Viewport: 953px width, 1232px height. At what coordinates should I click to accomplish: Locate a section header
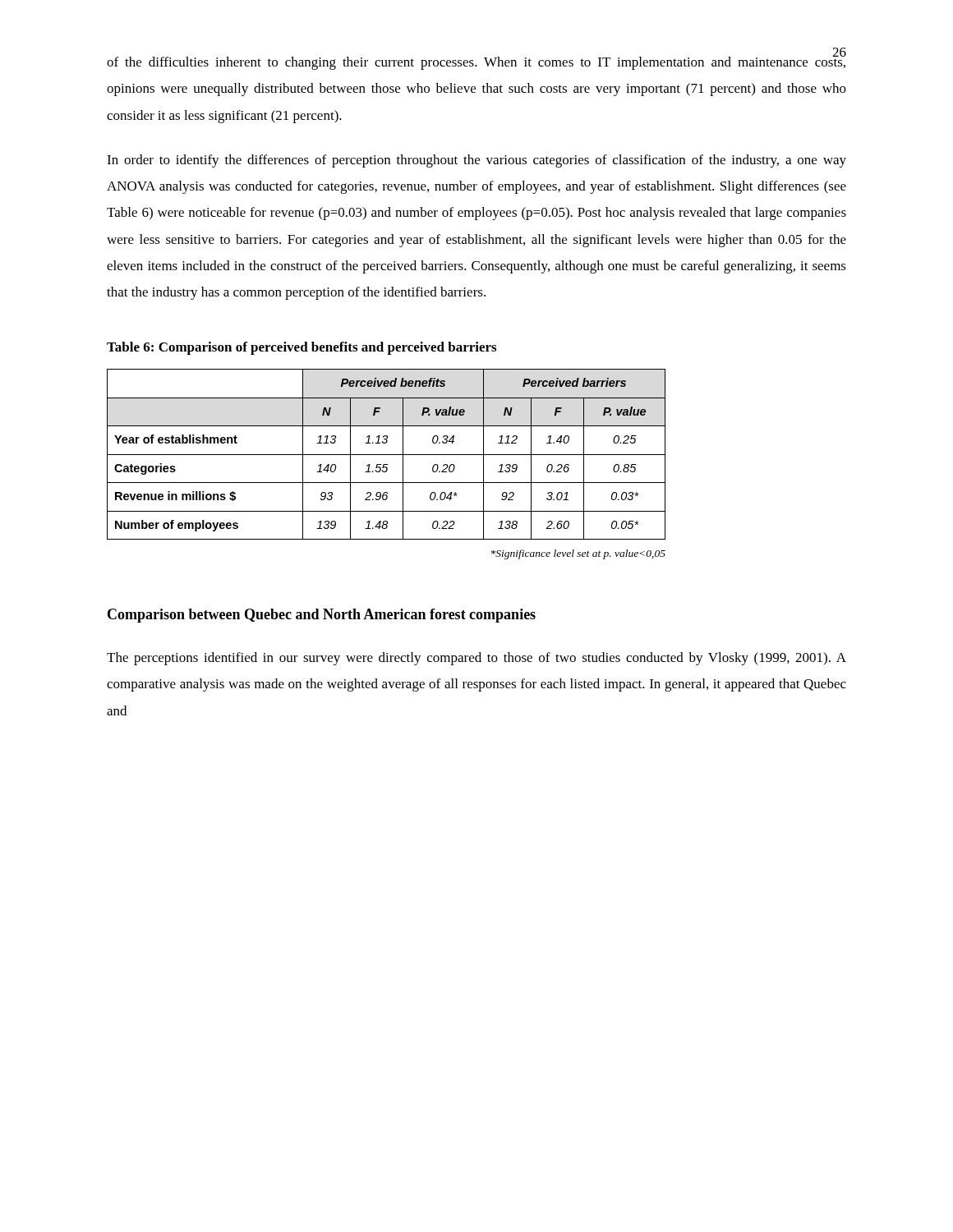click(x=321, y=614)
